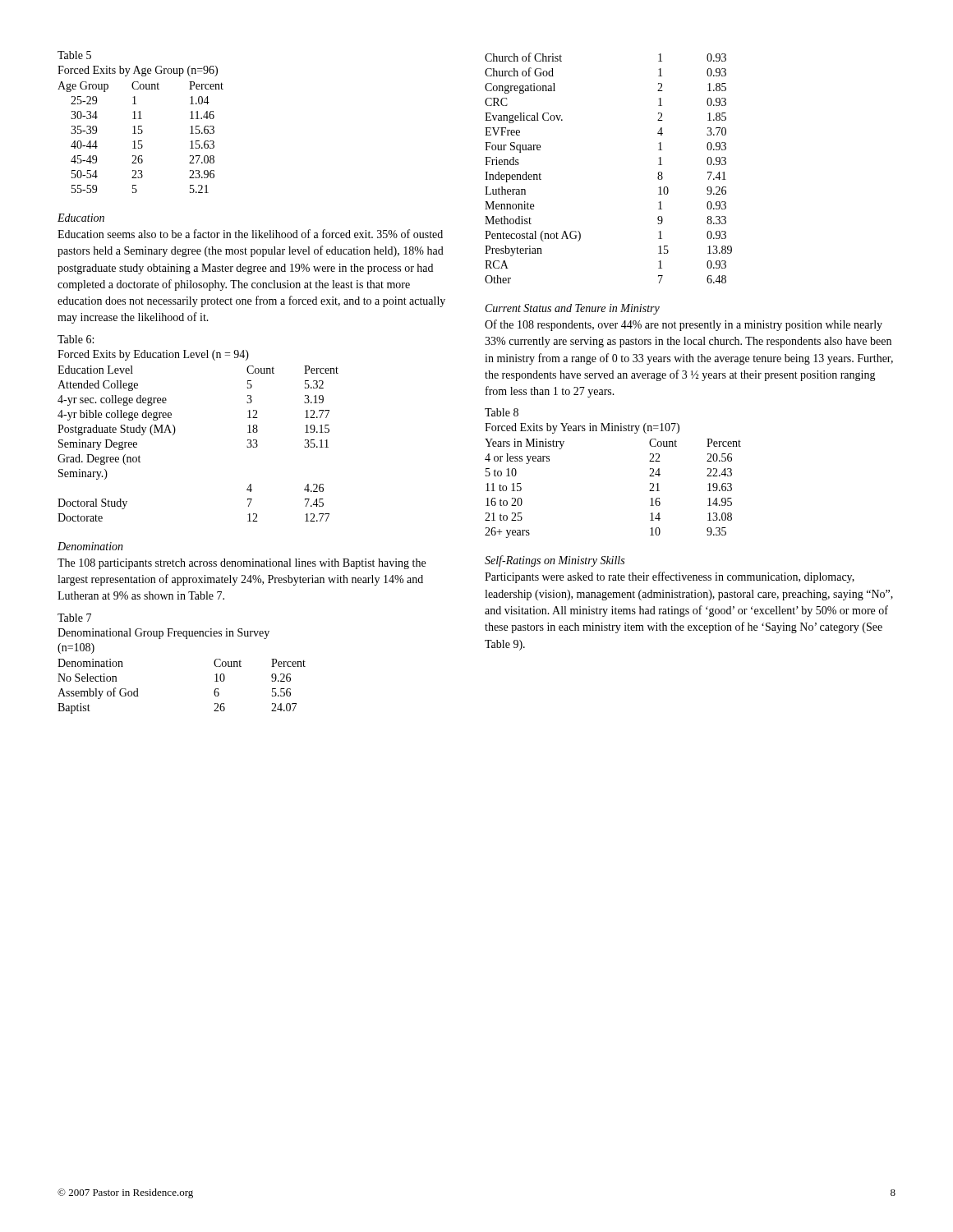The height and width of the screenshot is (1232, 953).
Task: Find the text block that reads "Education seems also to"
Action: point(251,276)
